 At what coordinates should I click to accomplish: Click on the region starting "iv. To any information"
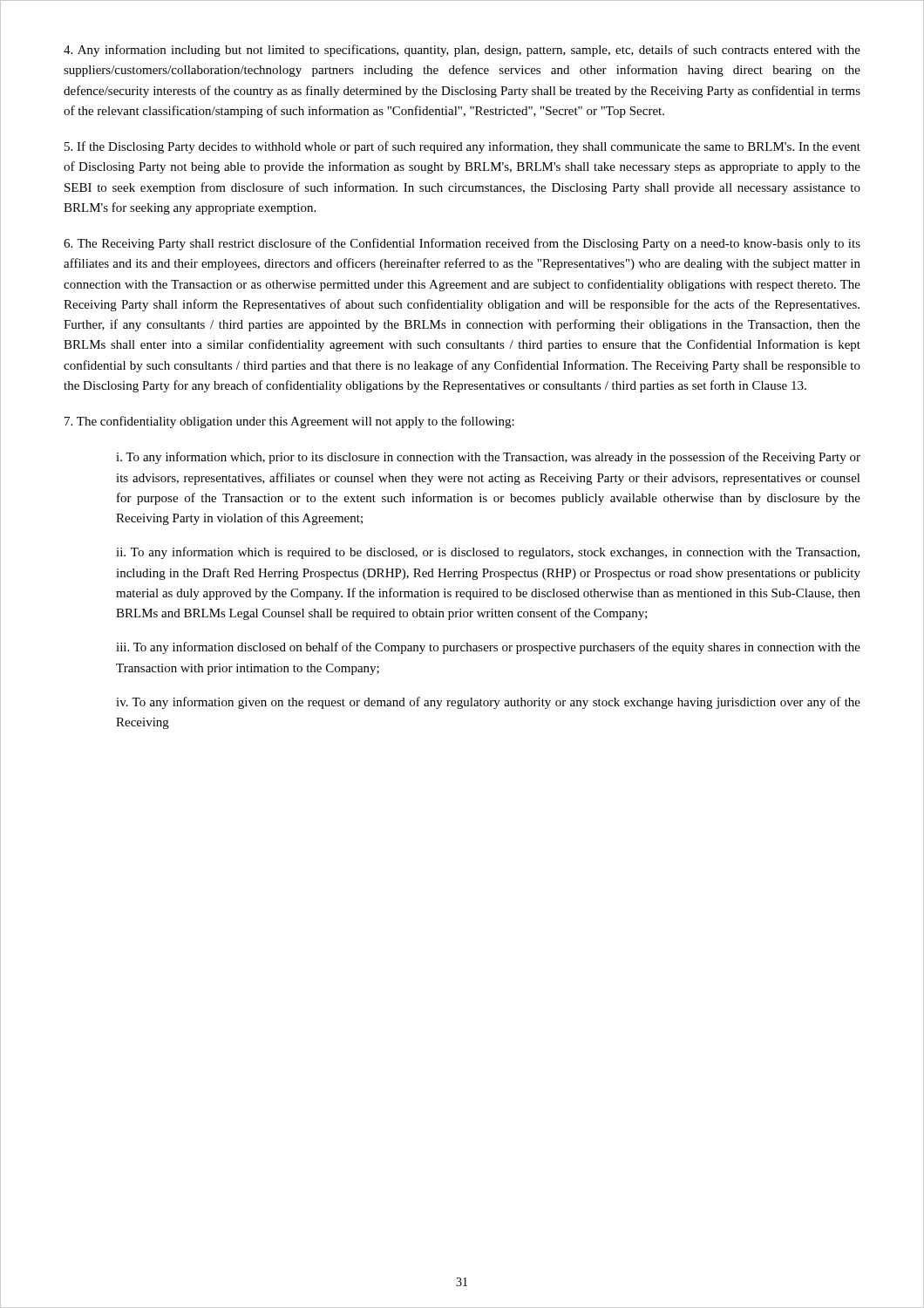pos(488,712)
